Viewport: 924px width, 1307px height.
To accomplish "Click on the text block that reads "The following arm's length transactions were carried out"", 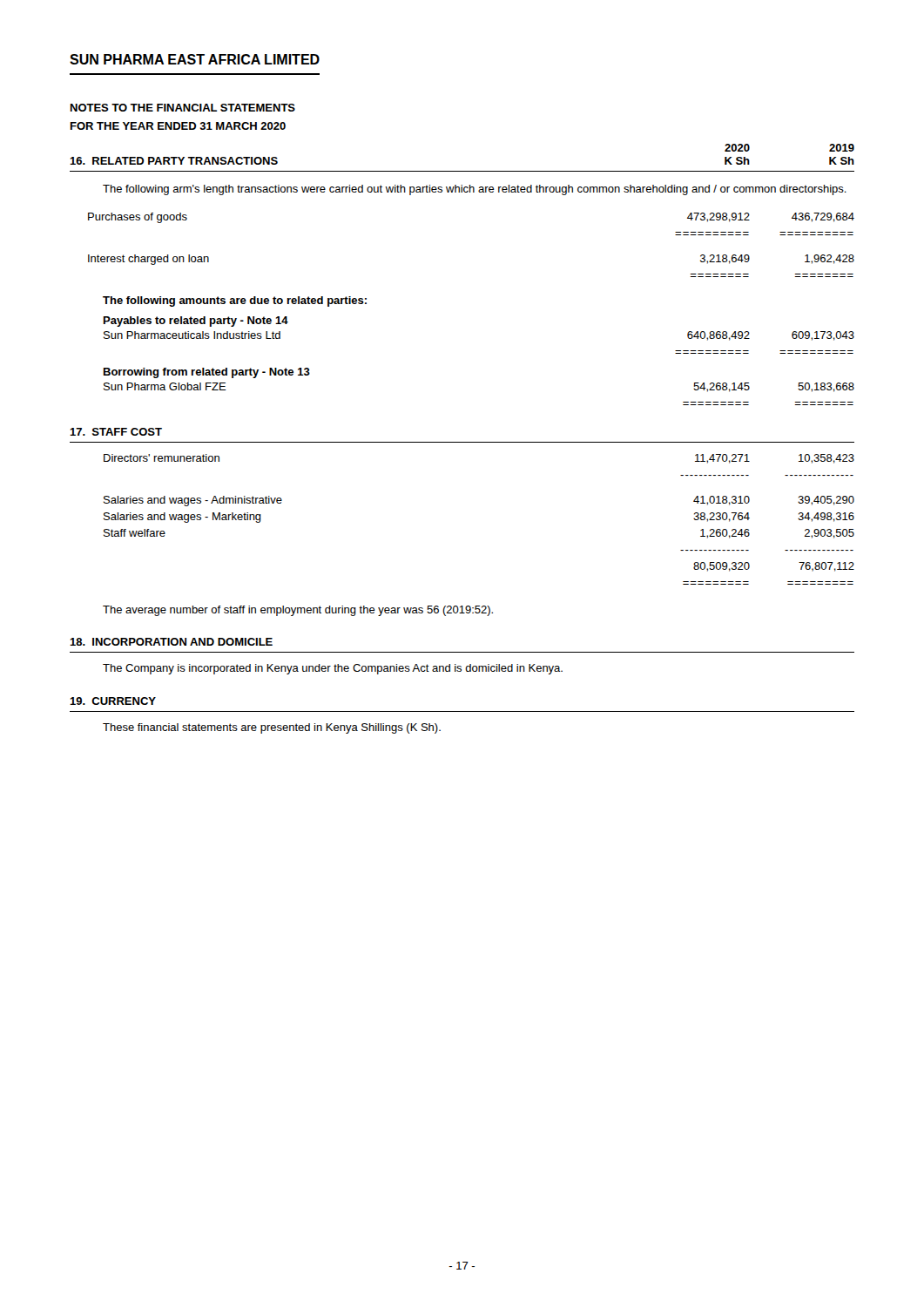I will (475, 189).
